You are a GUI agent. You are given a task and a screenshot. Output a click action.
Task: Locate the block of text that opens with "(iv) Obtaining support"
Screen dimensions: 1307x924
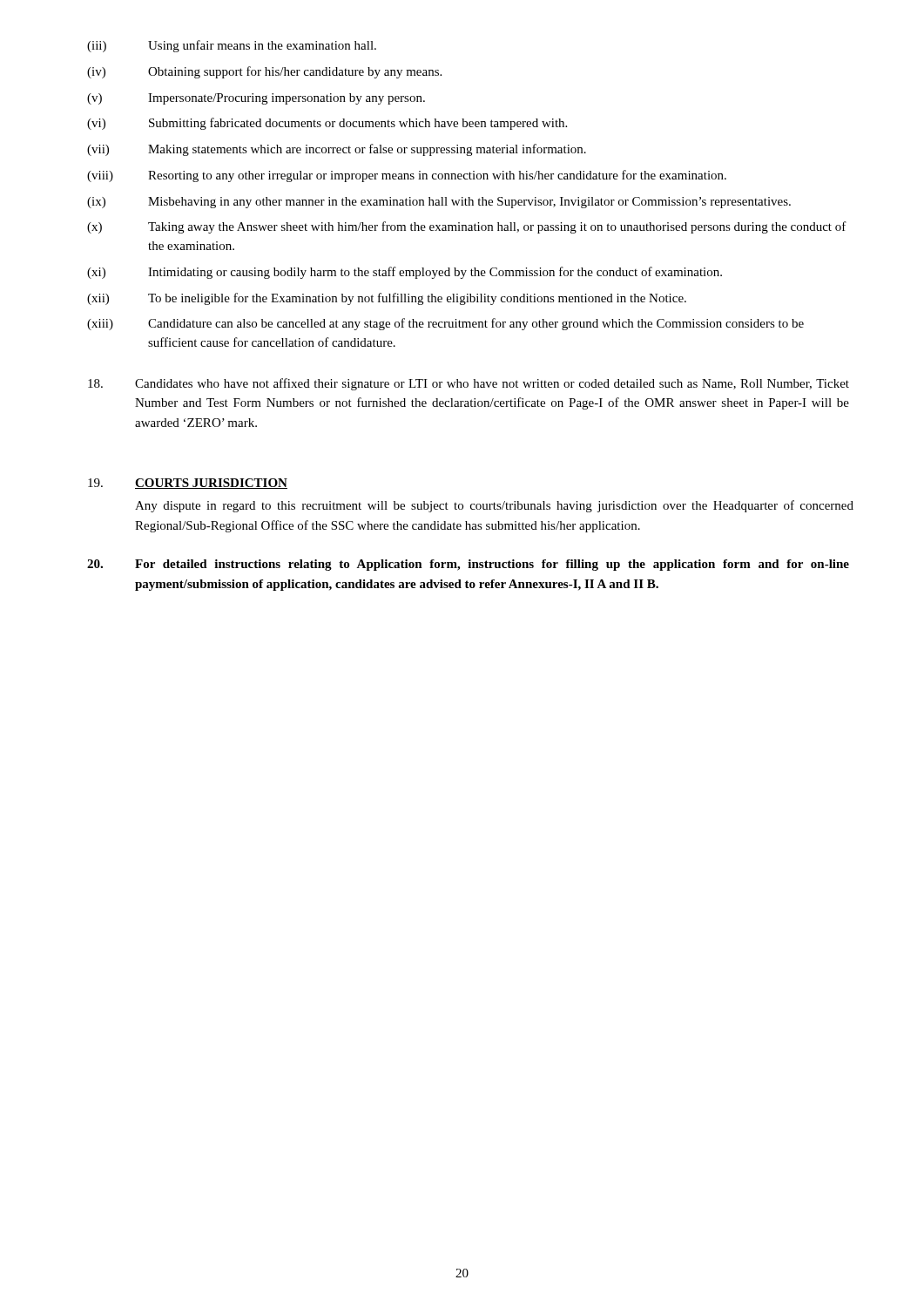264,72
